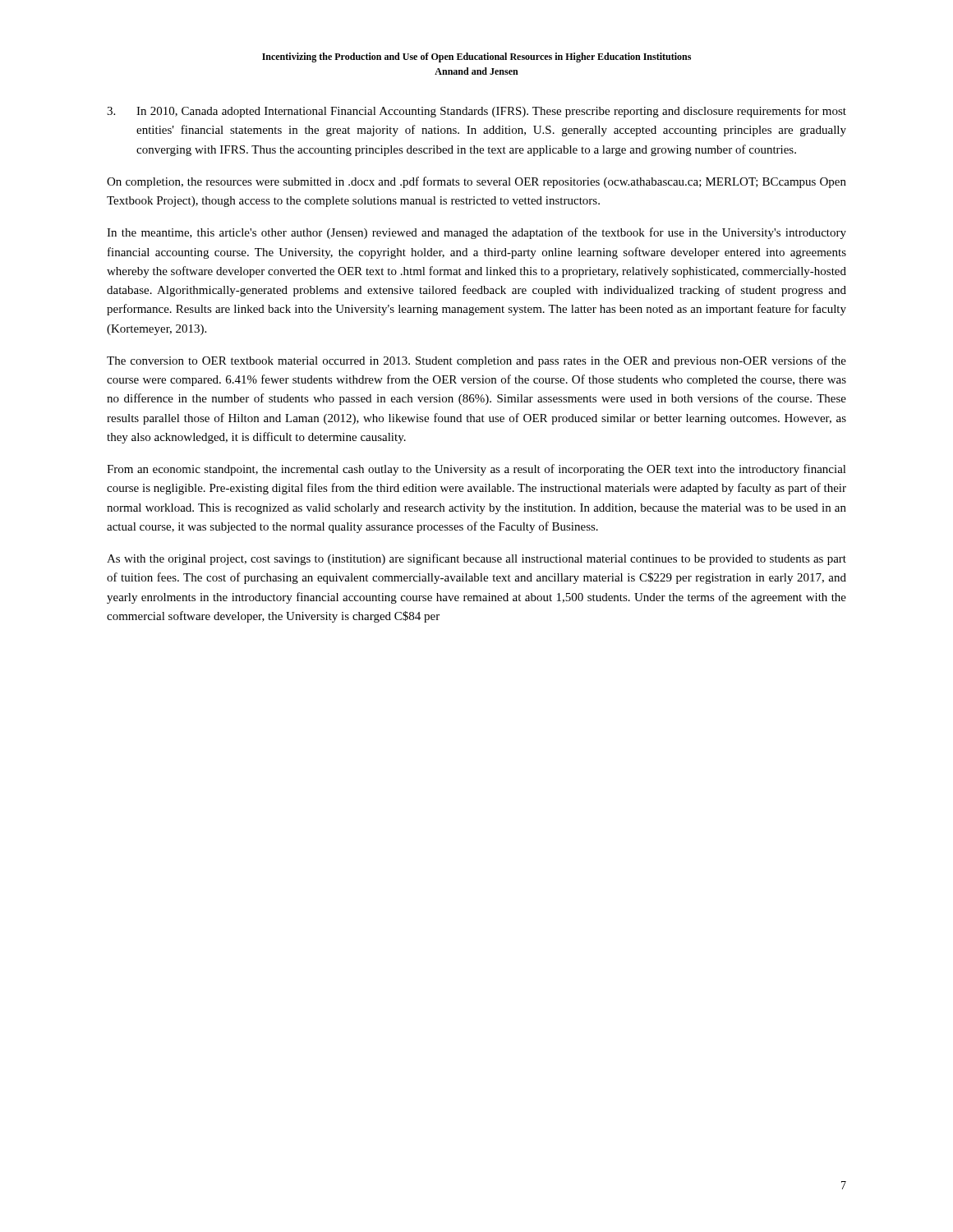Locate the block of text that opens with "As with the original project, cost"
953x1232 pixels.
pyautogui.click(x=476, y=587)
